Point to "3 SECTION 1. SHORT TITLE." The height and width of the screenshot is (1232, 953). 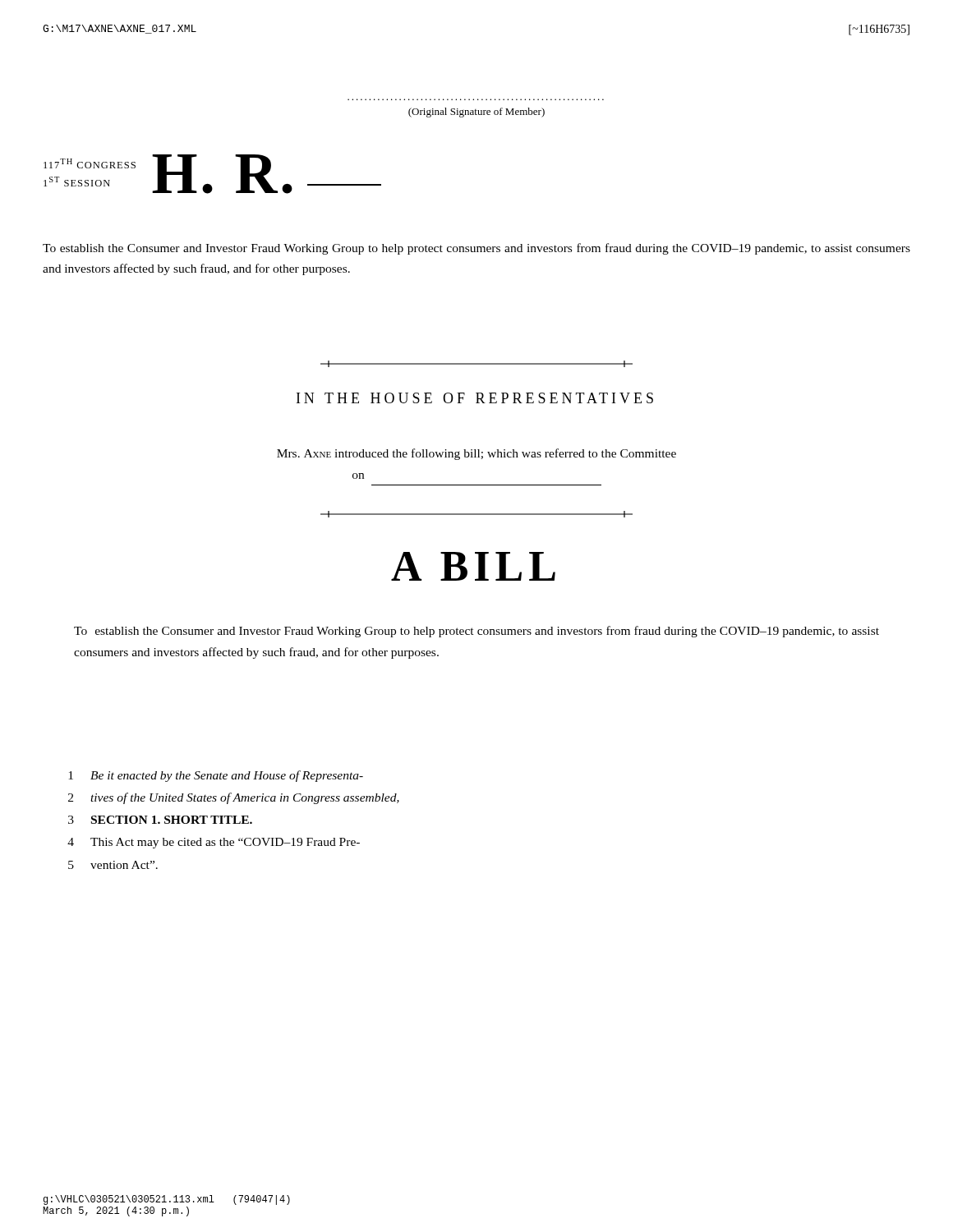coord(160,820)
